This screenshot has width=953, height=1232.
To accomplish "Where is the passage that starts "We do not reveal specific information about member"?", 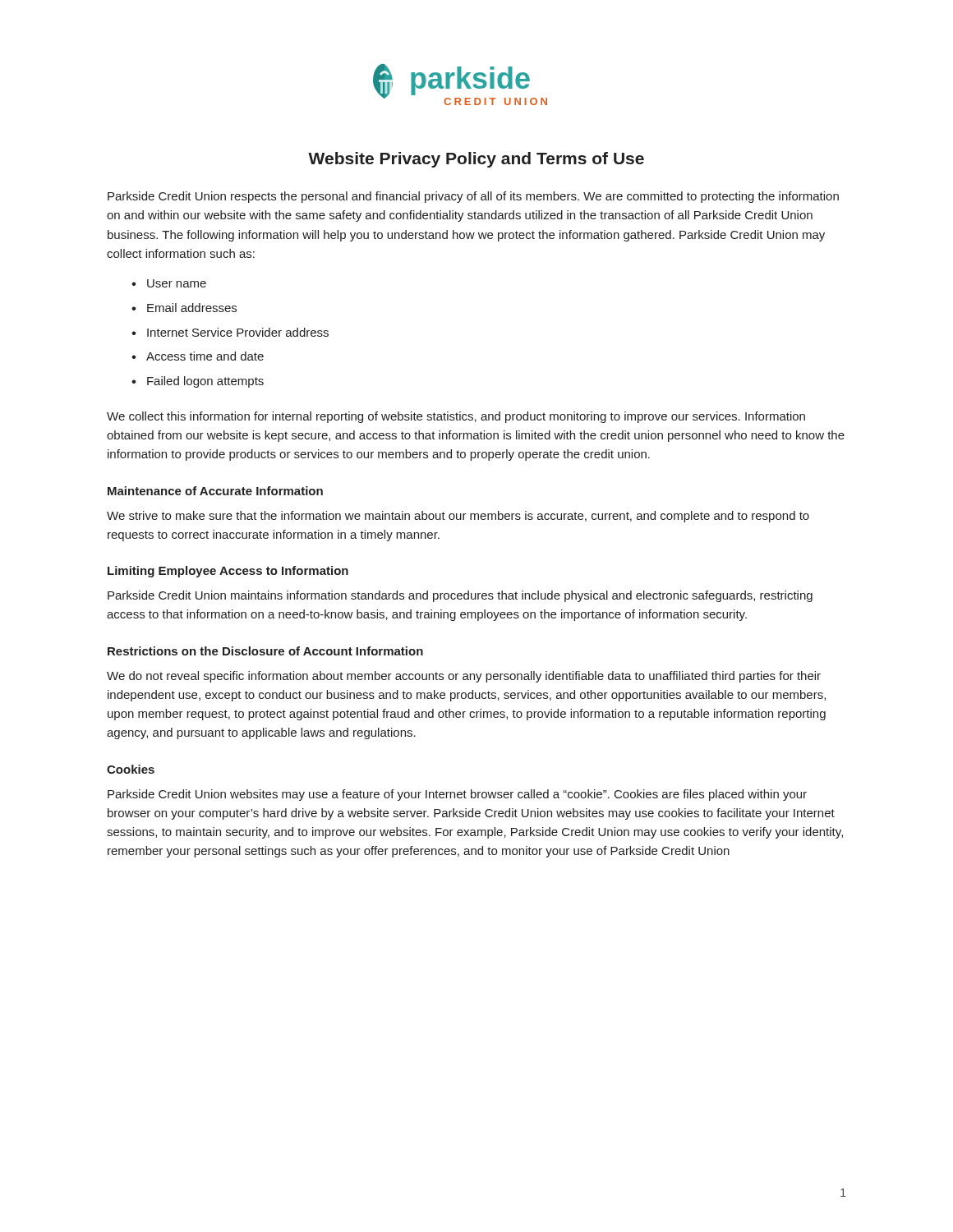I will (467, 704).
